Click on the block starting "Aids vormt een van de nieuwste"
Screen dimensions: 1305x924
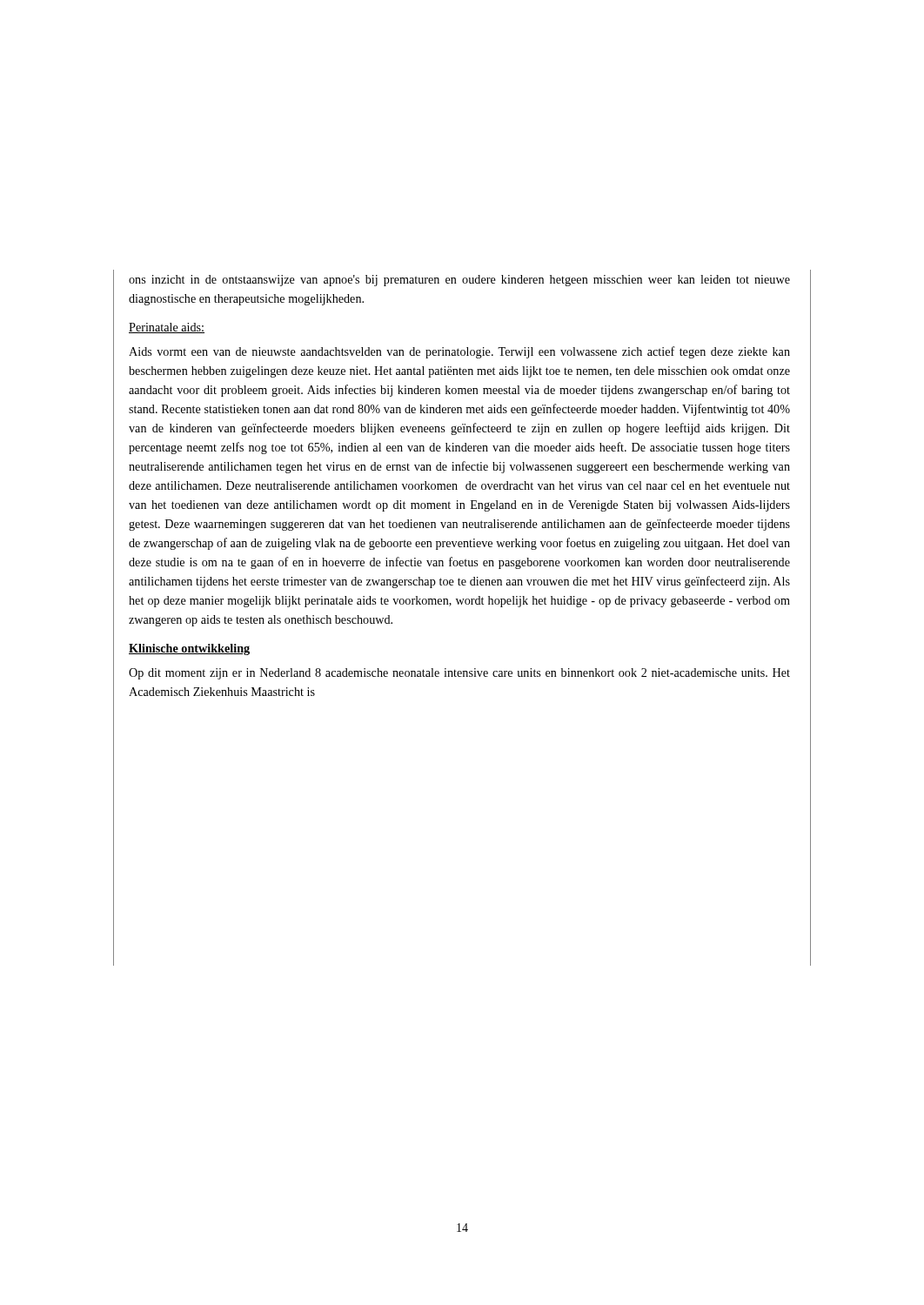[x=459, y=485]
